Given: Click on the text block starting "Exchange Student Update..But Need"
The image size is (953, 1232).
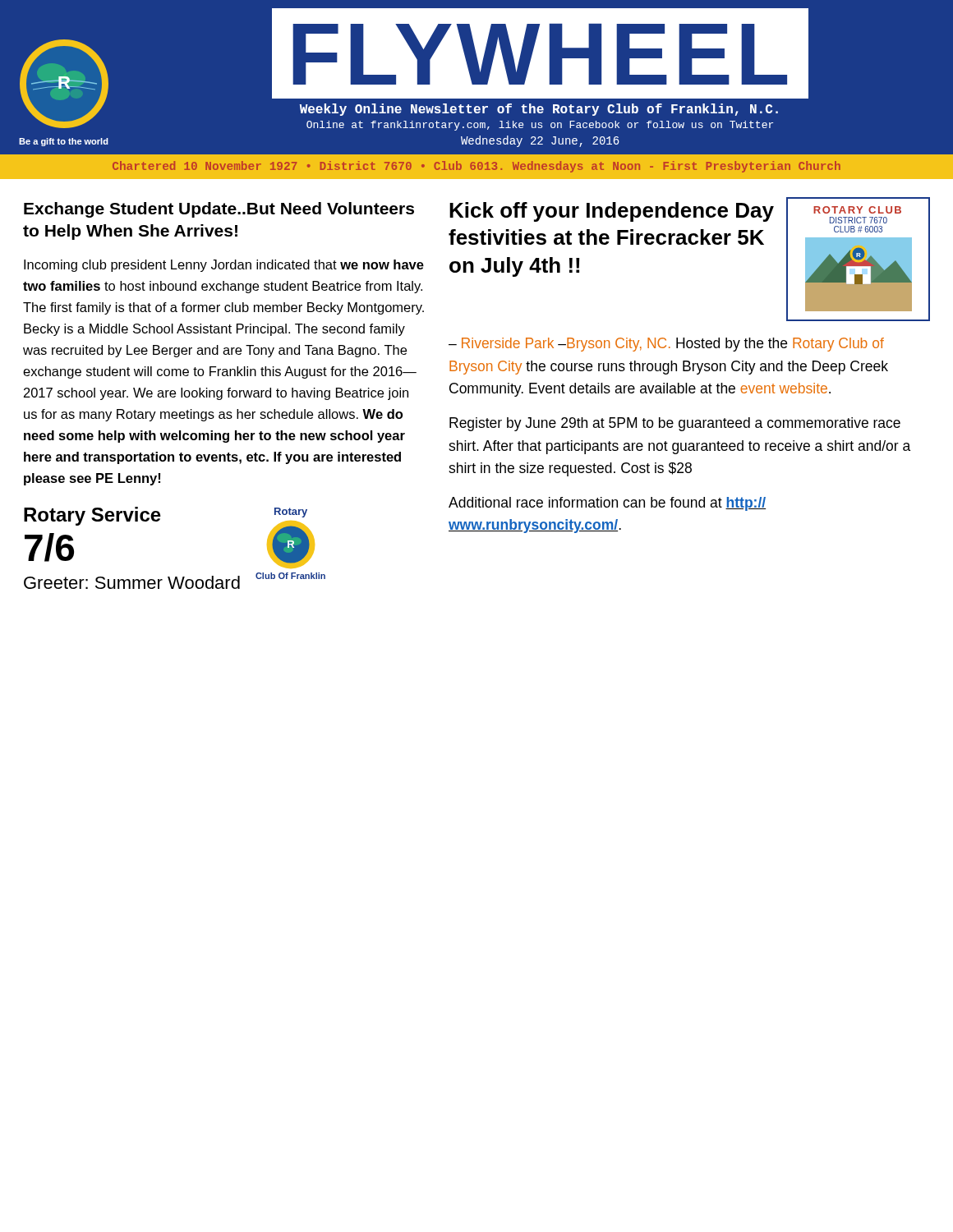Looking at the screenshot, I should tap(219, 219).
